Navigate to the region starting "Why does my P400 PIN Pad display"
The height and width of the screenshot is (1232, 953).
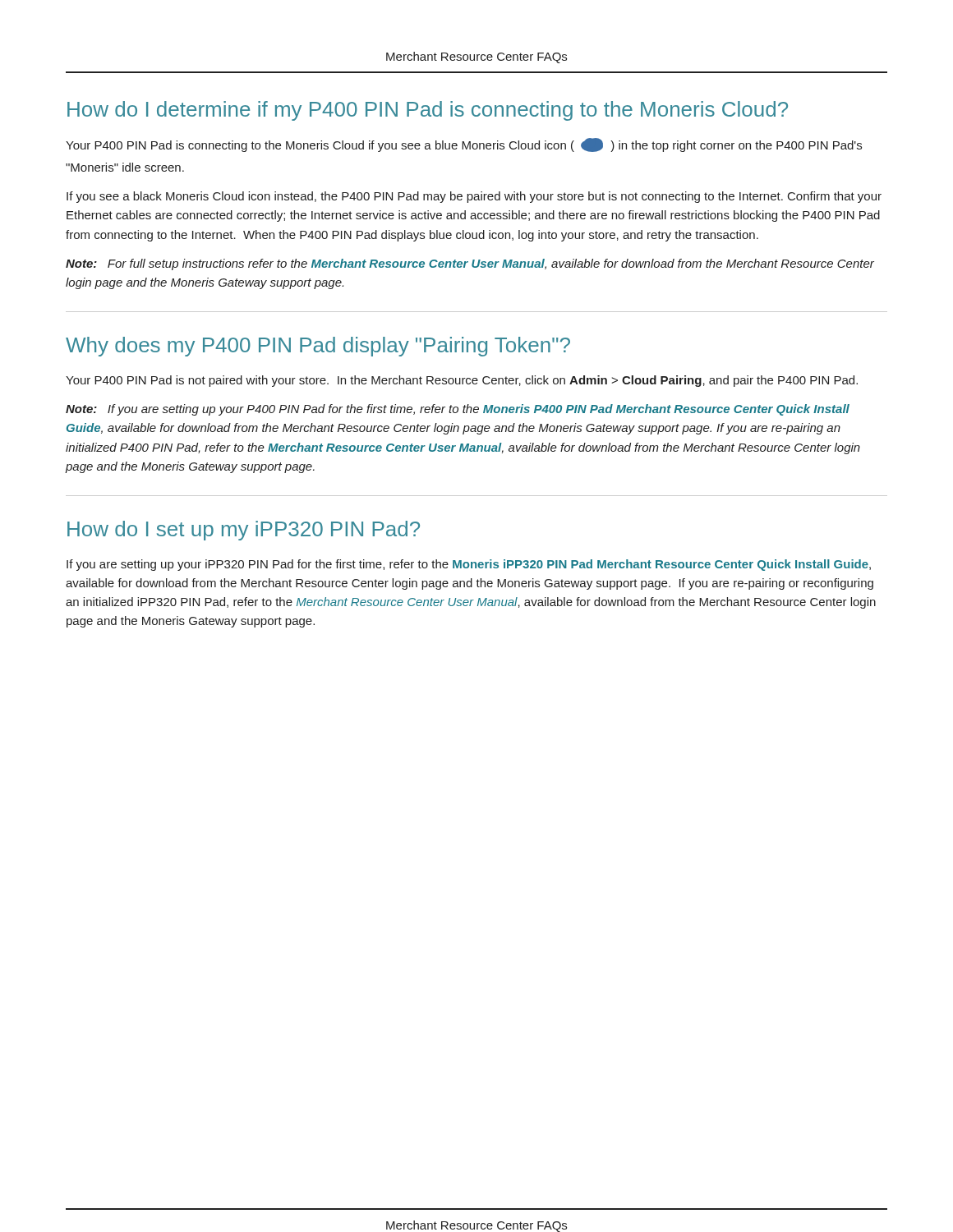point(318,345)
